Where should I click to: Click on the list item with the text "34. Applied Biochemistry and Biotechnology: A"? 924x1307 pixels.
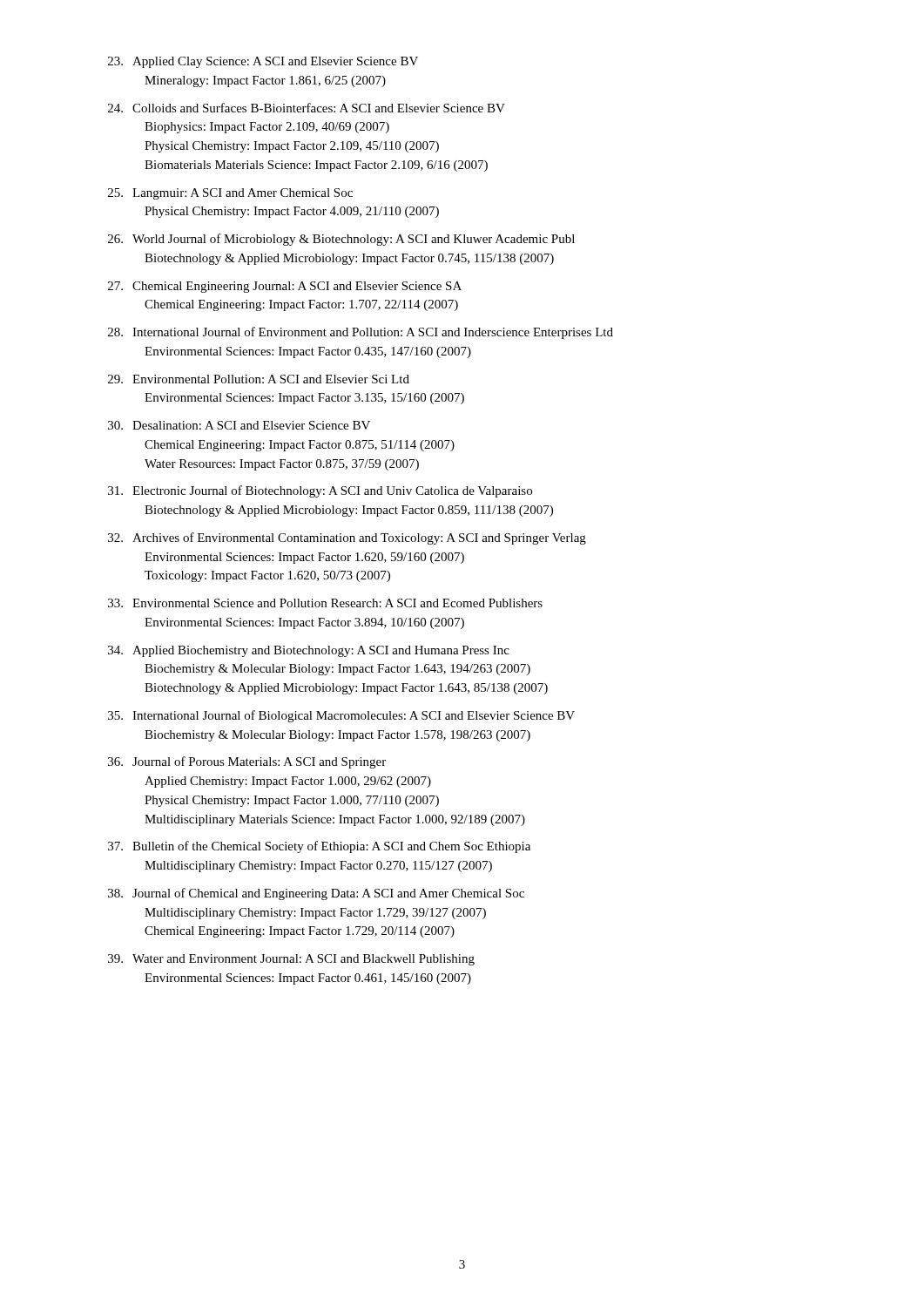[471, 669]
